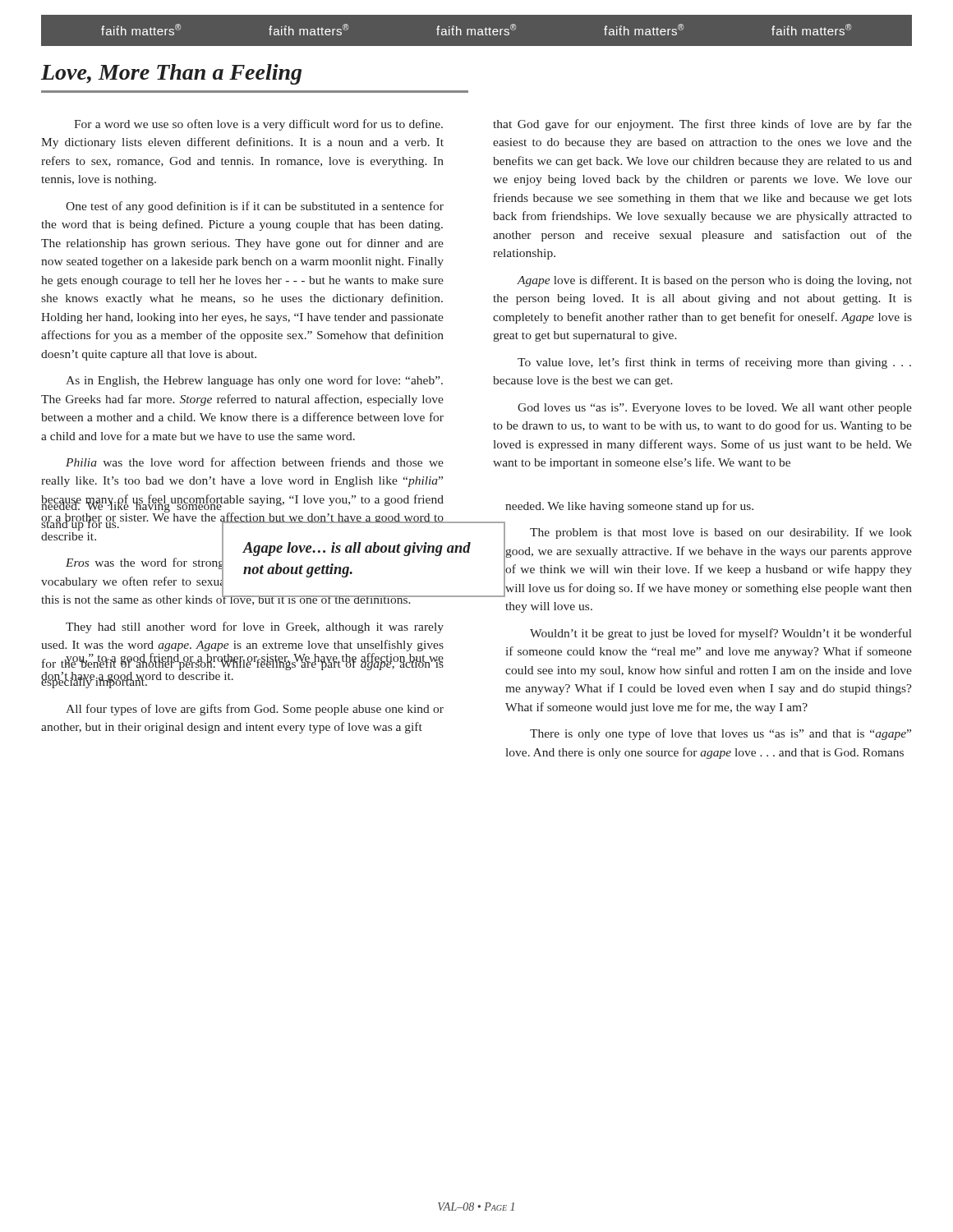The height and width of the screenshot is (1232, 953).
Task: Click the title
Action: coord(255,72)
